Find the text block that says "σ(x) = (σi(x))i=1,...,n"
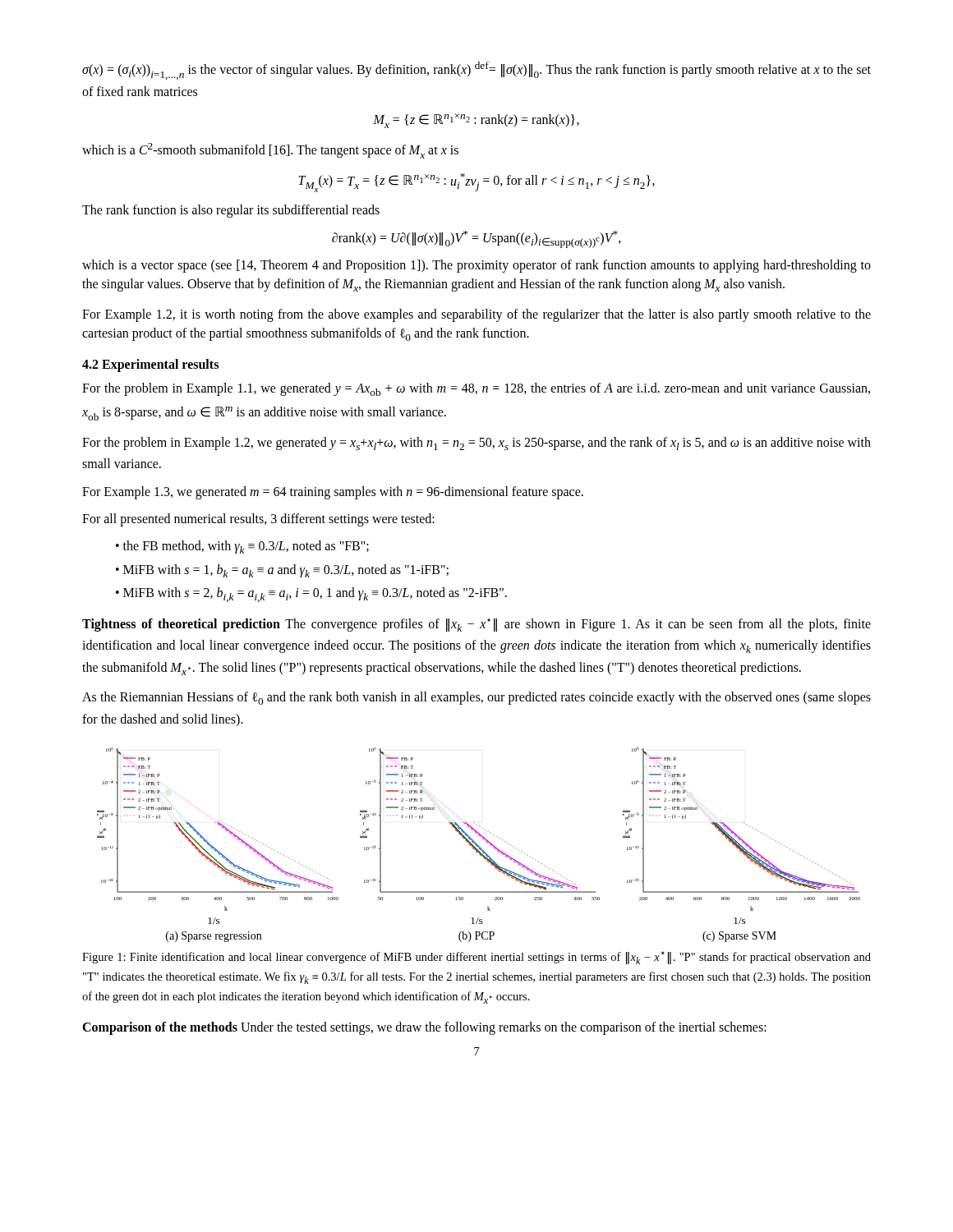Image resolution: width=953 pixels, height=1232 pixels. pos(476,79)
